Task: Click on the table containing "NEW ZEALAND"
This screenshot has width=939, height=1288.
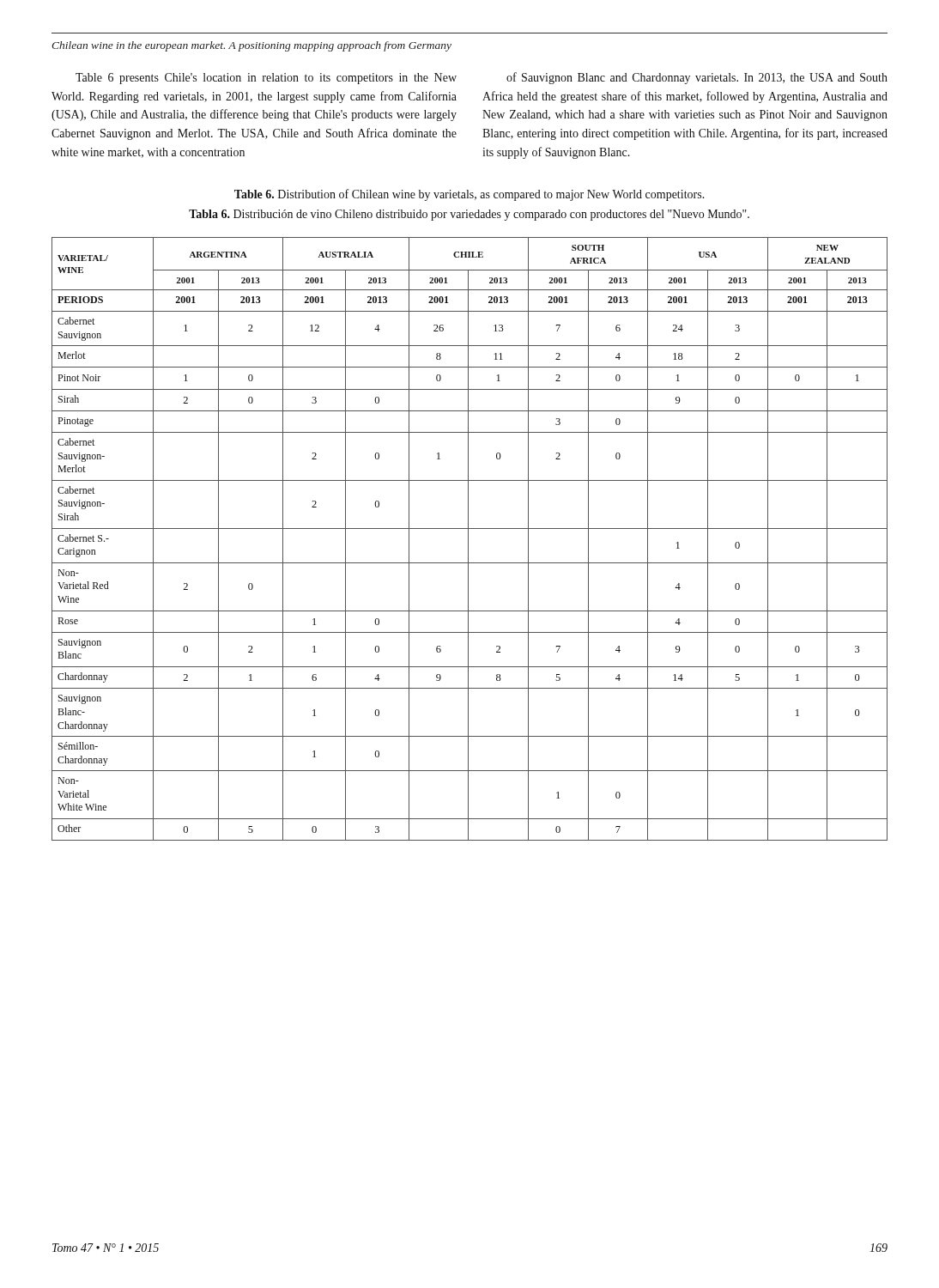Action: (x=470, y=539)
